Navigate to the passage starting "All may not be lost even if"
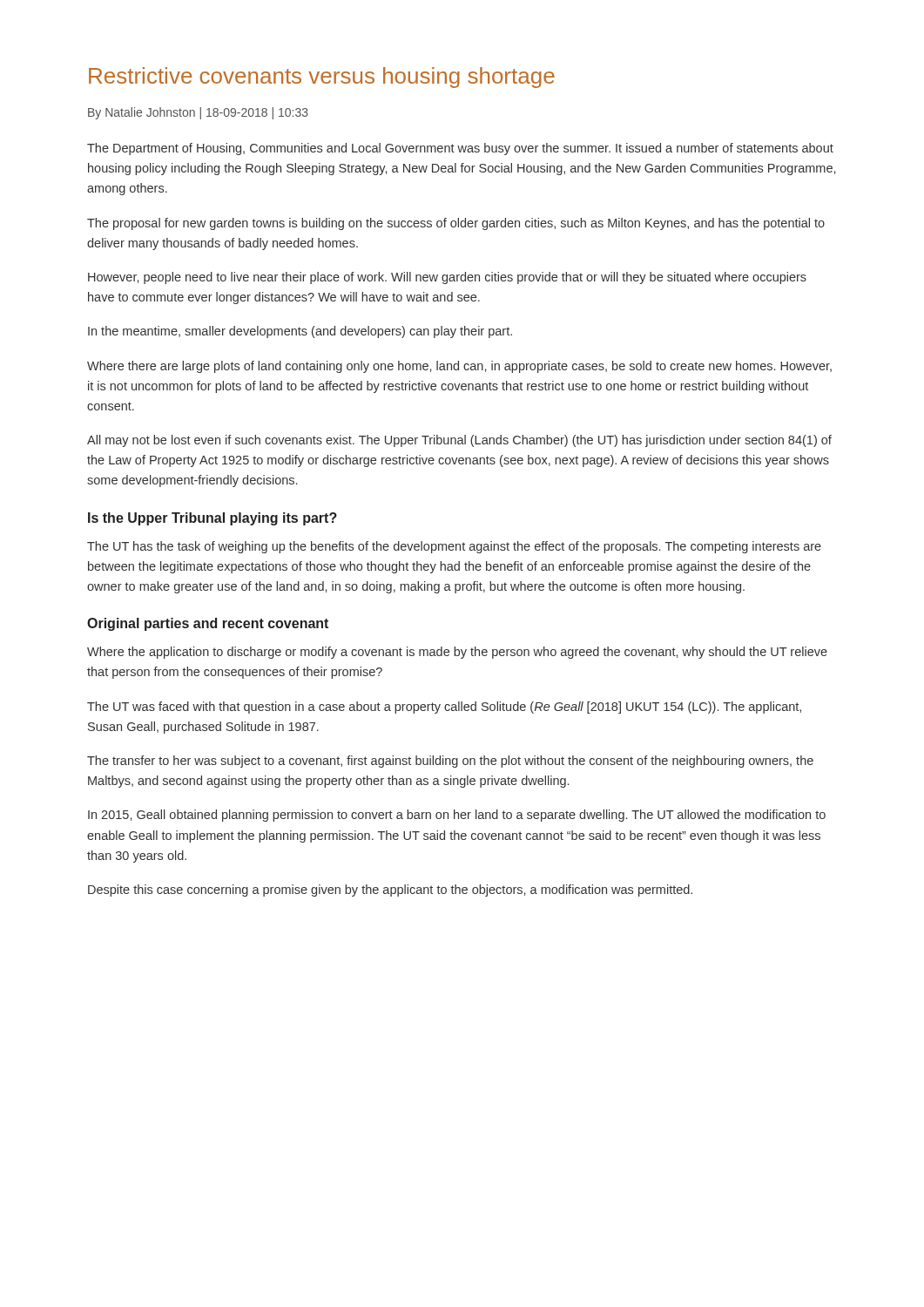This screenshot has width=924, height=1307. pyautogui.click(x=459, y=460)
